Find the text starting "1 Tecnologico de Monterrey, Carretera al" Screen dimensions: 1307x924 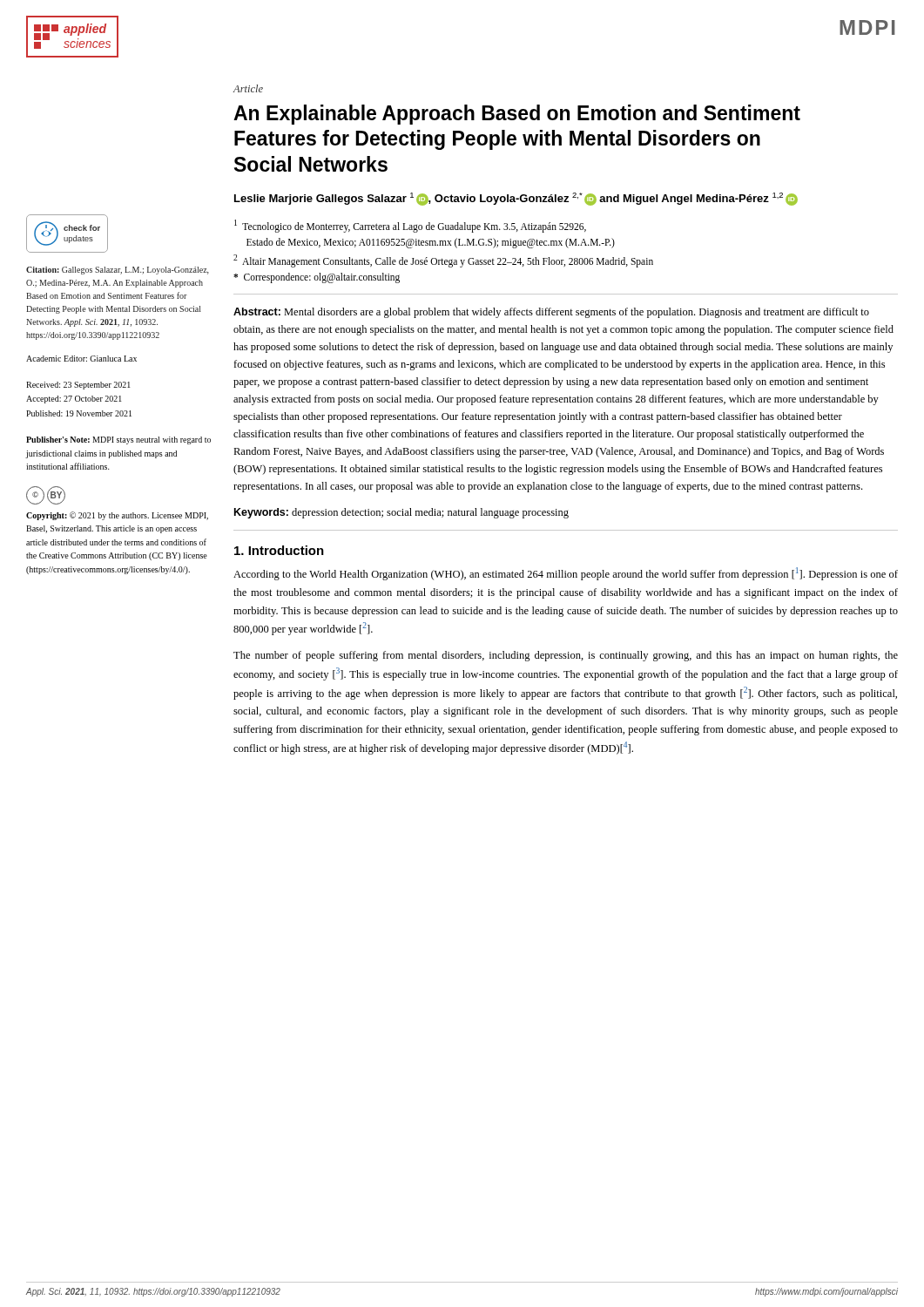(443, 250)
